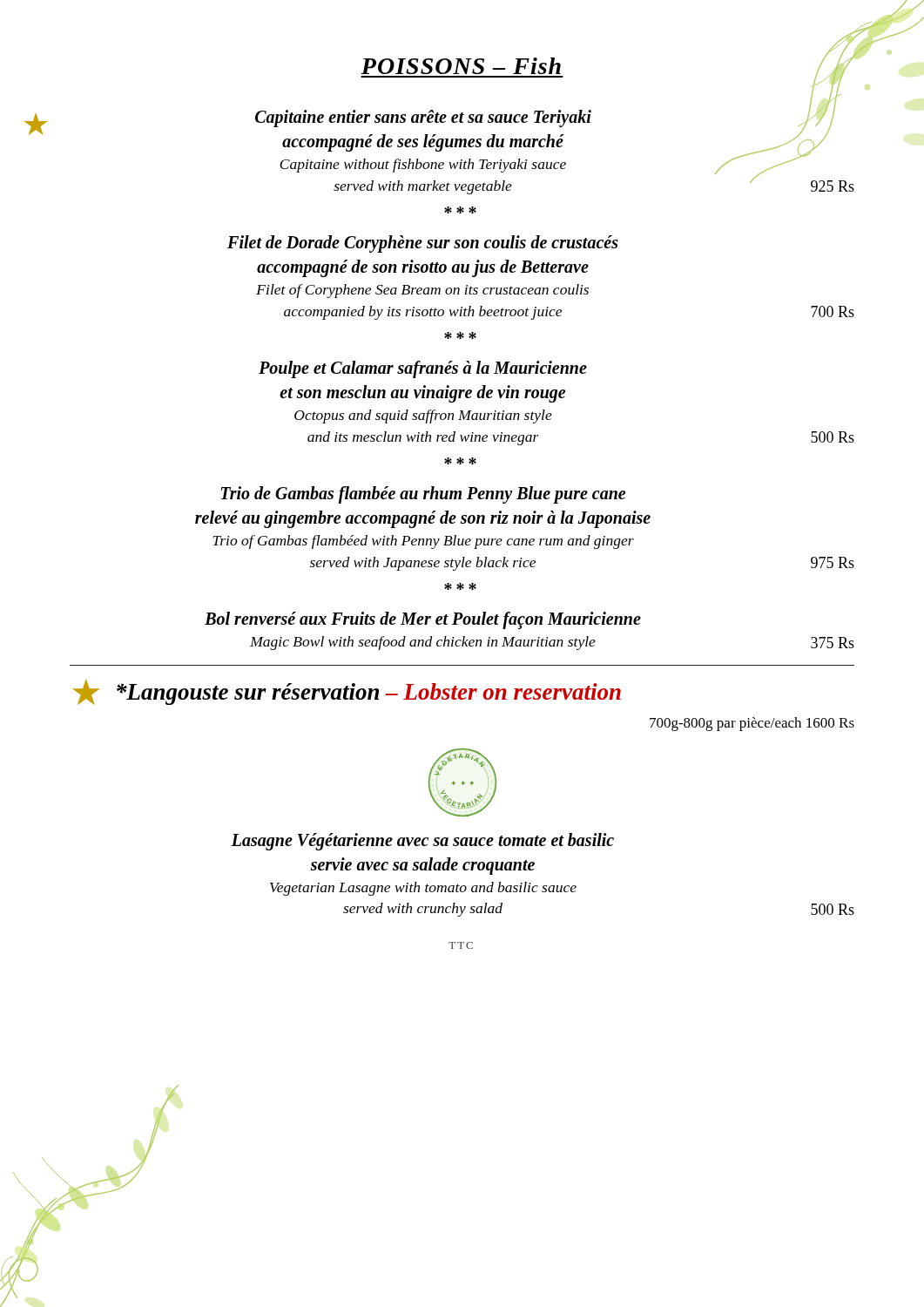Screen dimensions: 1307x924
Task: Navigate to the text starting "★ Capitaine entier"
Action: point(462,150)
